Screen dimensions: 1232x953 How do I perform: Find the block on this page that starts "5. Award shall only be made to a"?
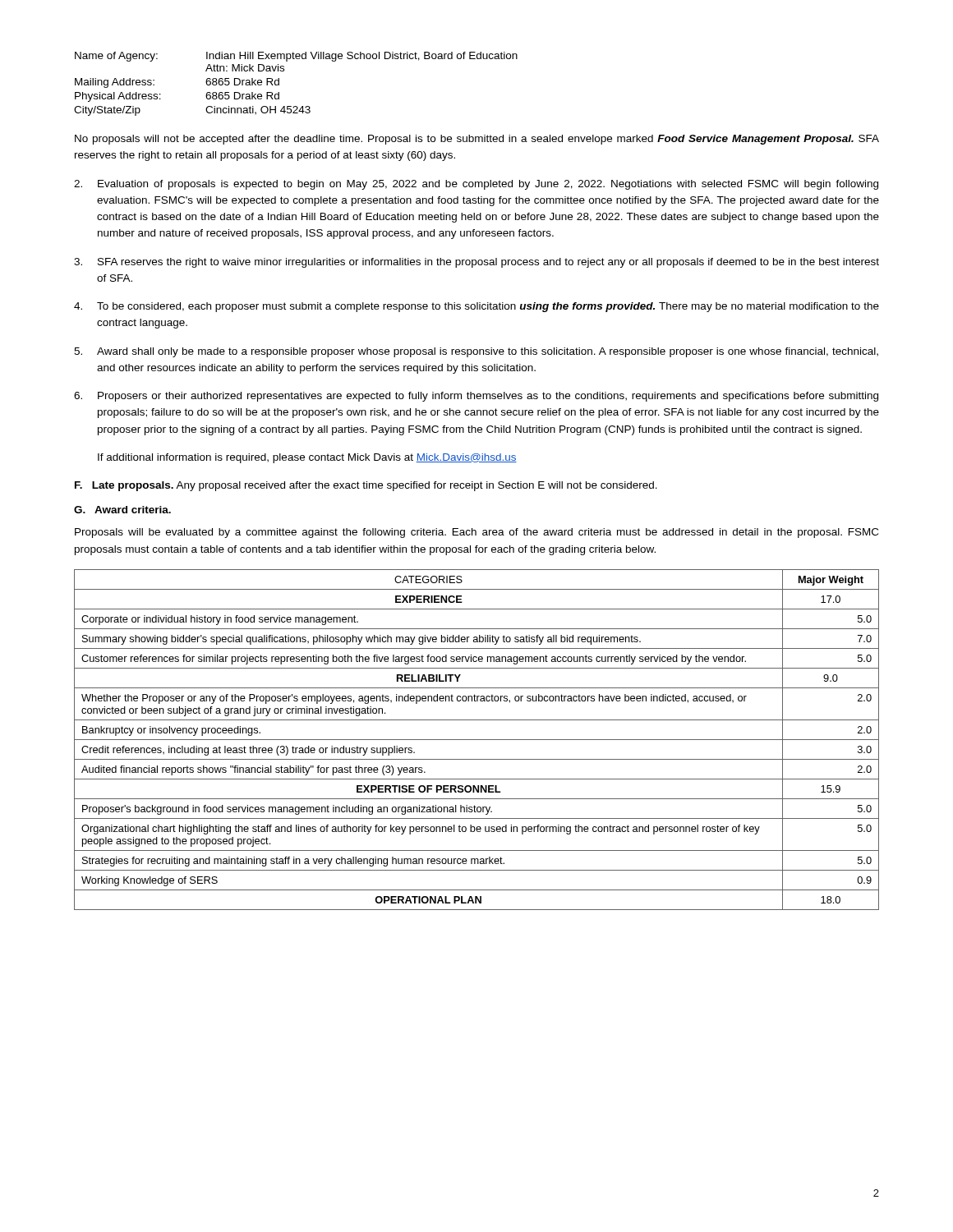[476, 359]
